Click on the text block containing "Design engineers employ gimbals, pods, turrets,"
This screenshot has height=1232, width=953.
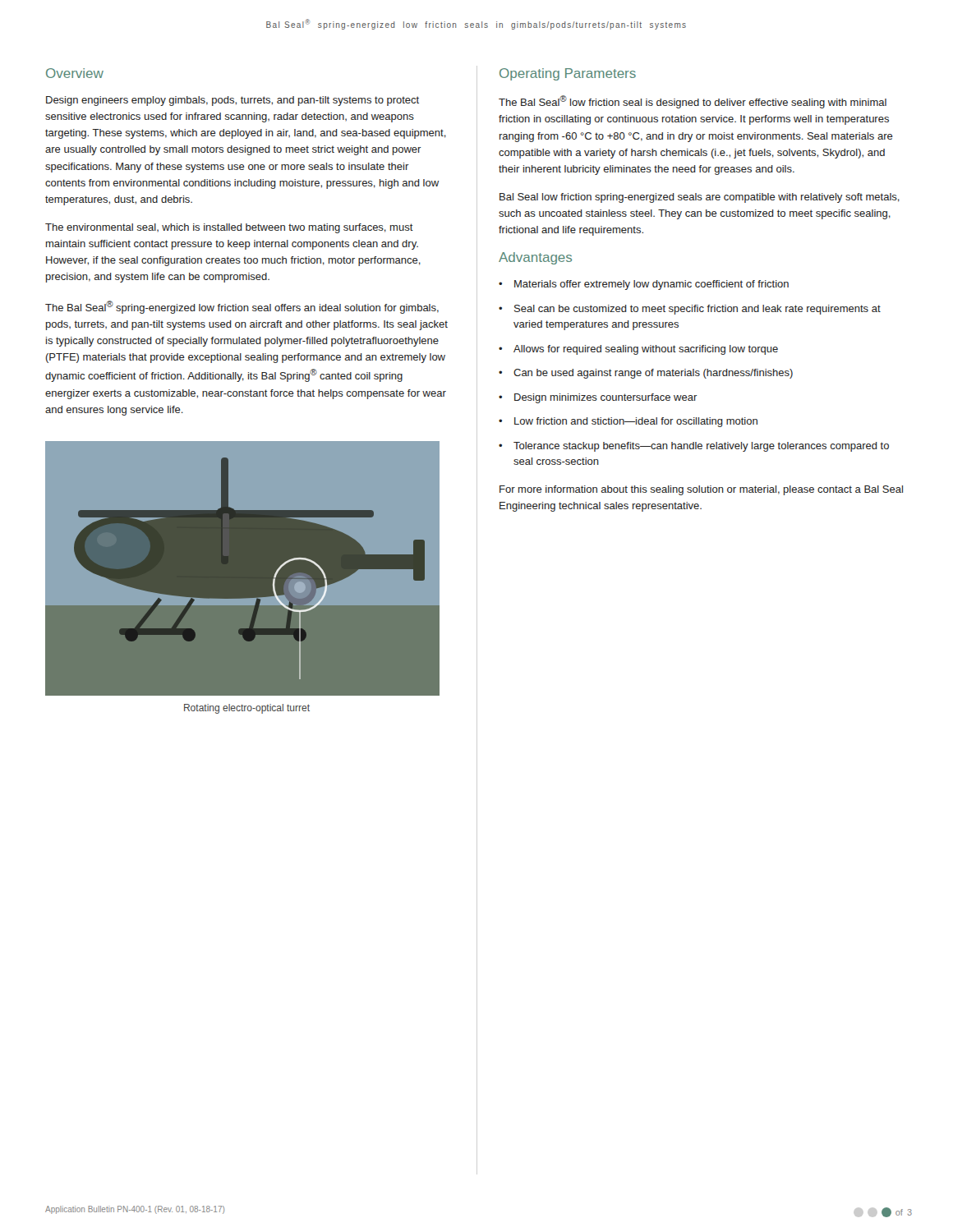(x=246, y=149)
